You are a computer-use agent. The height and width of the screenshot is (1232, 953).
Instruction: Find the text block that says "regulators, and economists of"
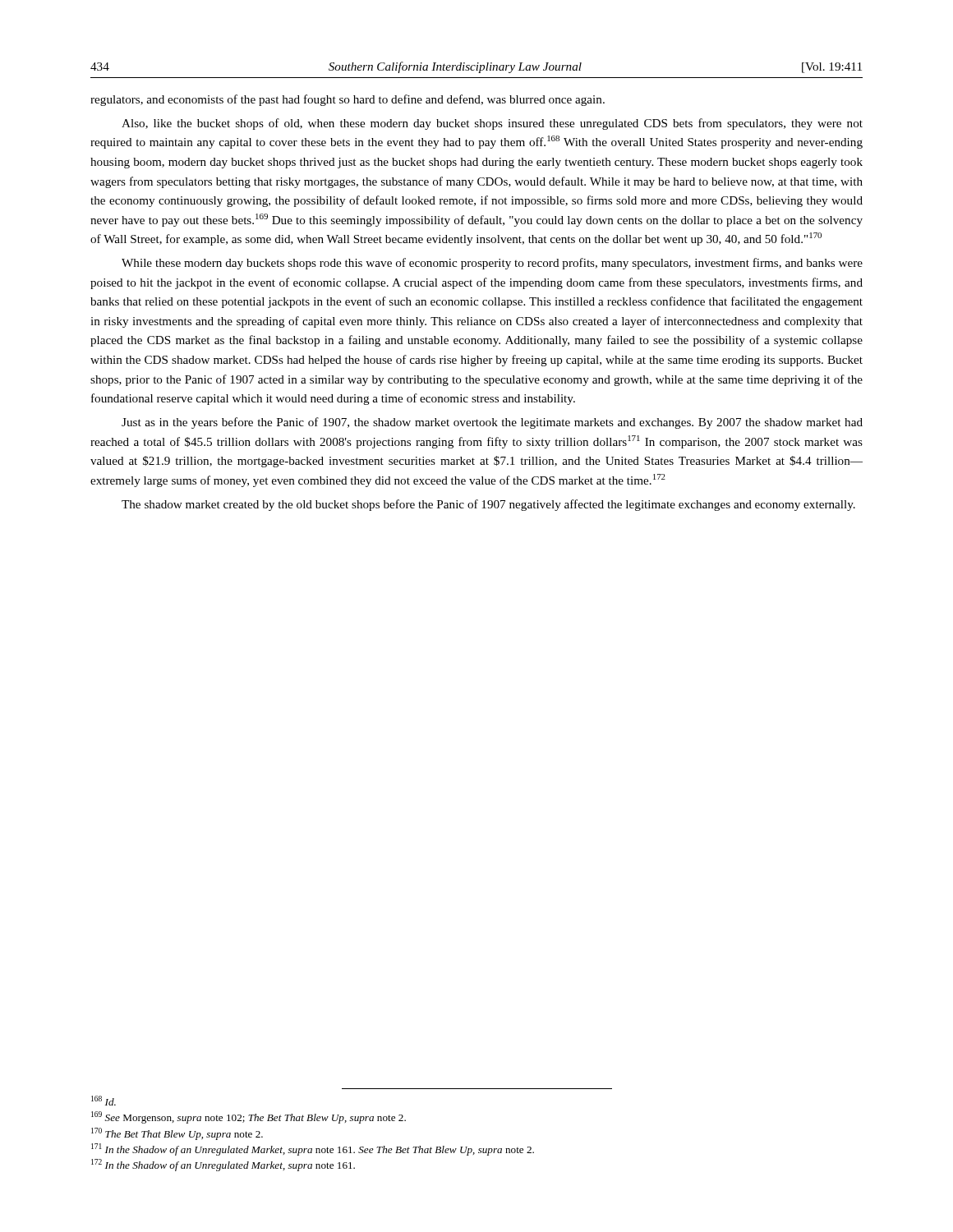pyautogui.click(x=476, y=301)
